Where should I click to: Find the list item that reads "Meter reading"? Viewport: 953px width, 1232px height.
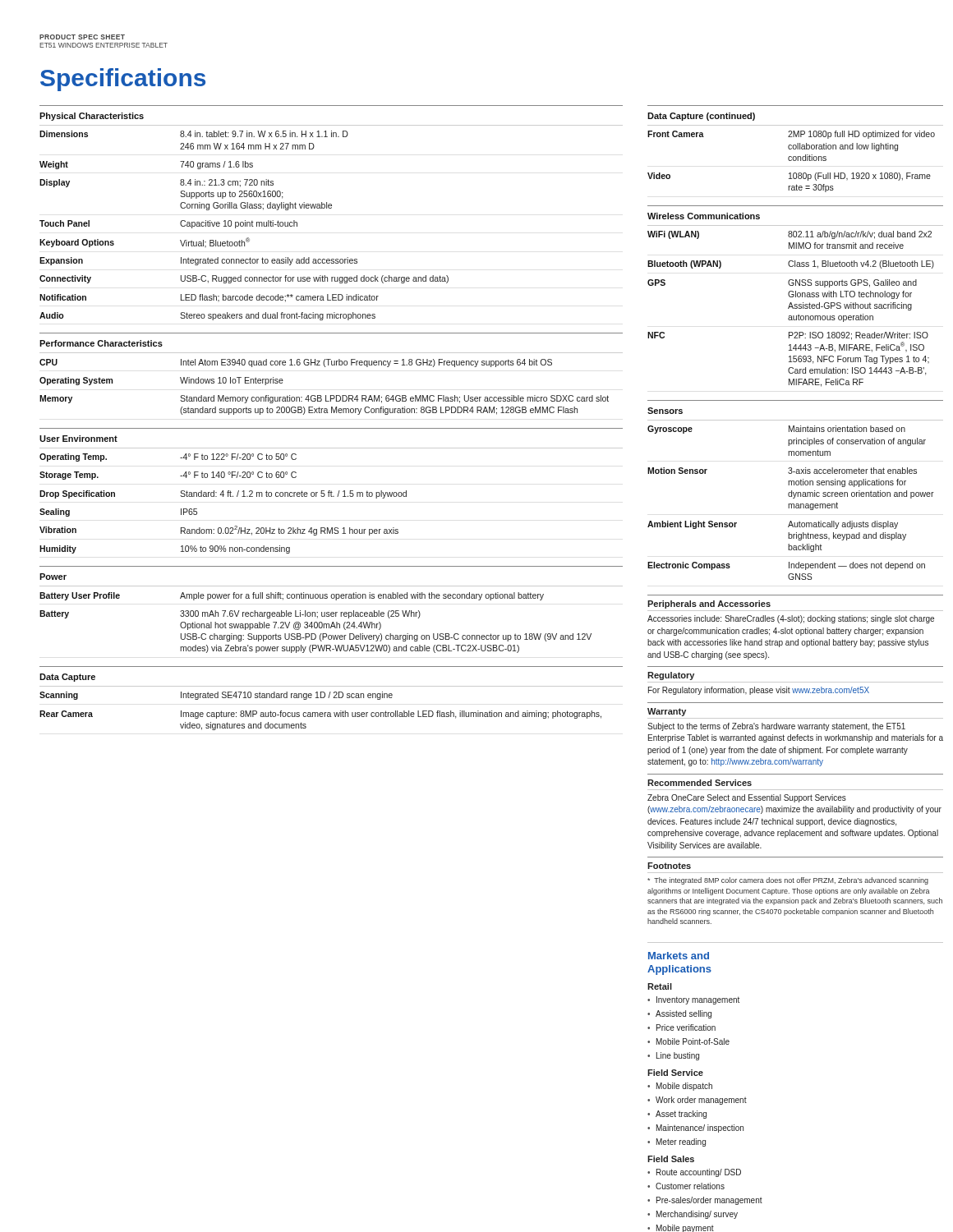tap(681, 1142)
